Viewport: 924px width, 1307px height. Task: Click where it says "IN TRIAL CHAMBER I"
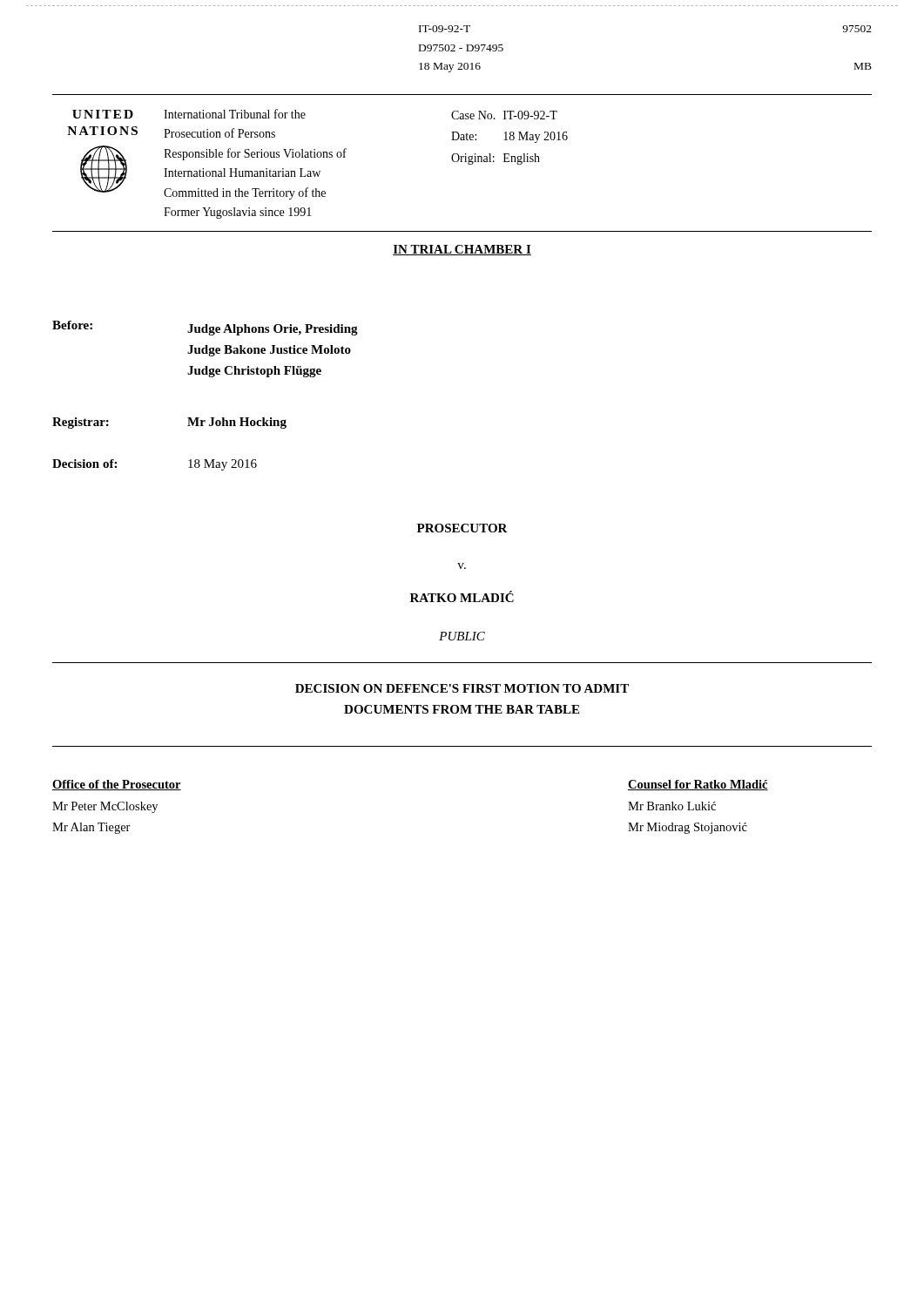[462, 249]
